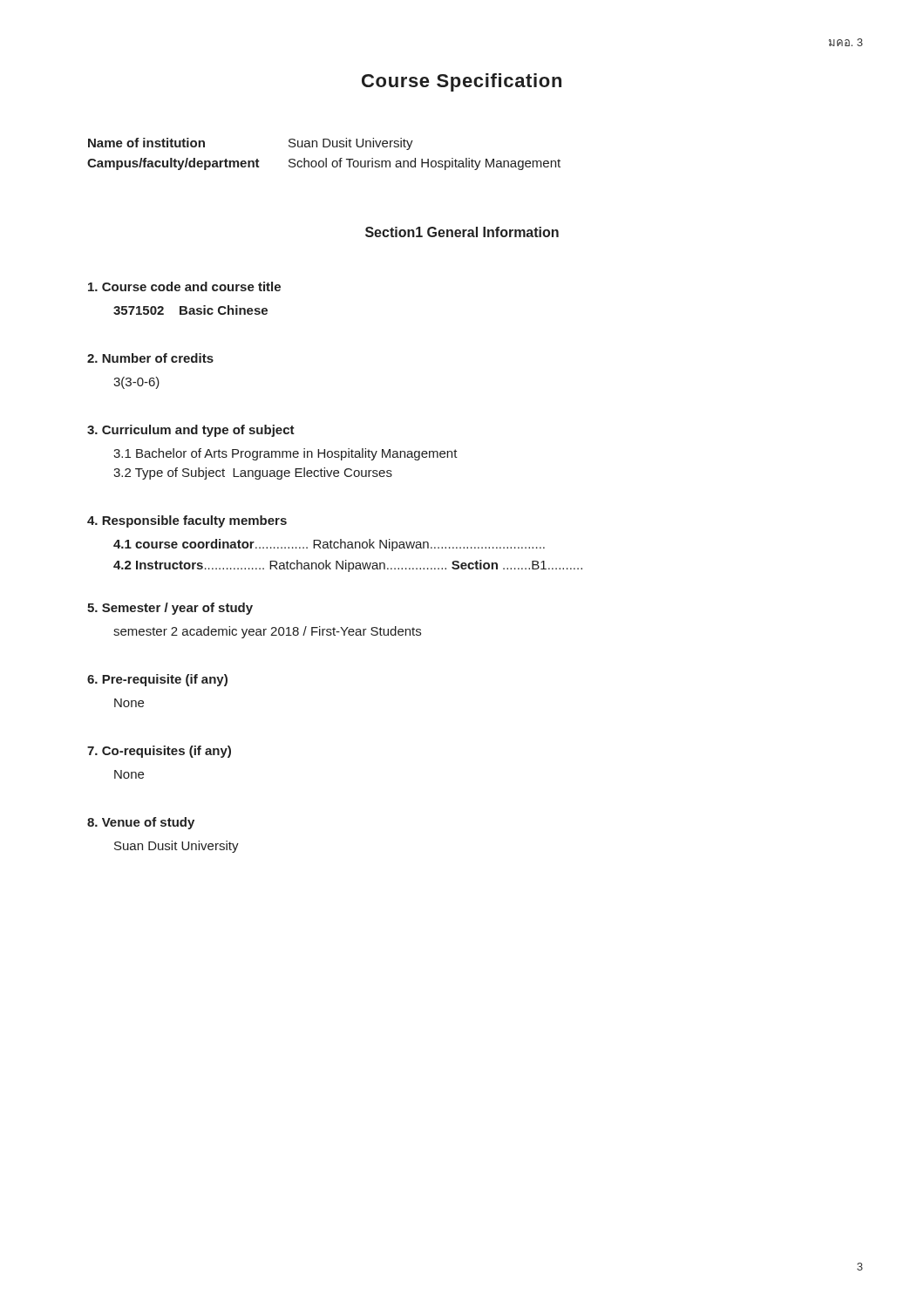Select the passage starting "2. Number of credits 3(3-0-6)"
Screen dimensions: 1308x924
[150, 358]
